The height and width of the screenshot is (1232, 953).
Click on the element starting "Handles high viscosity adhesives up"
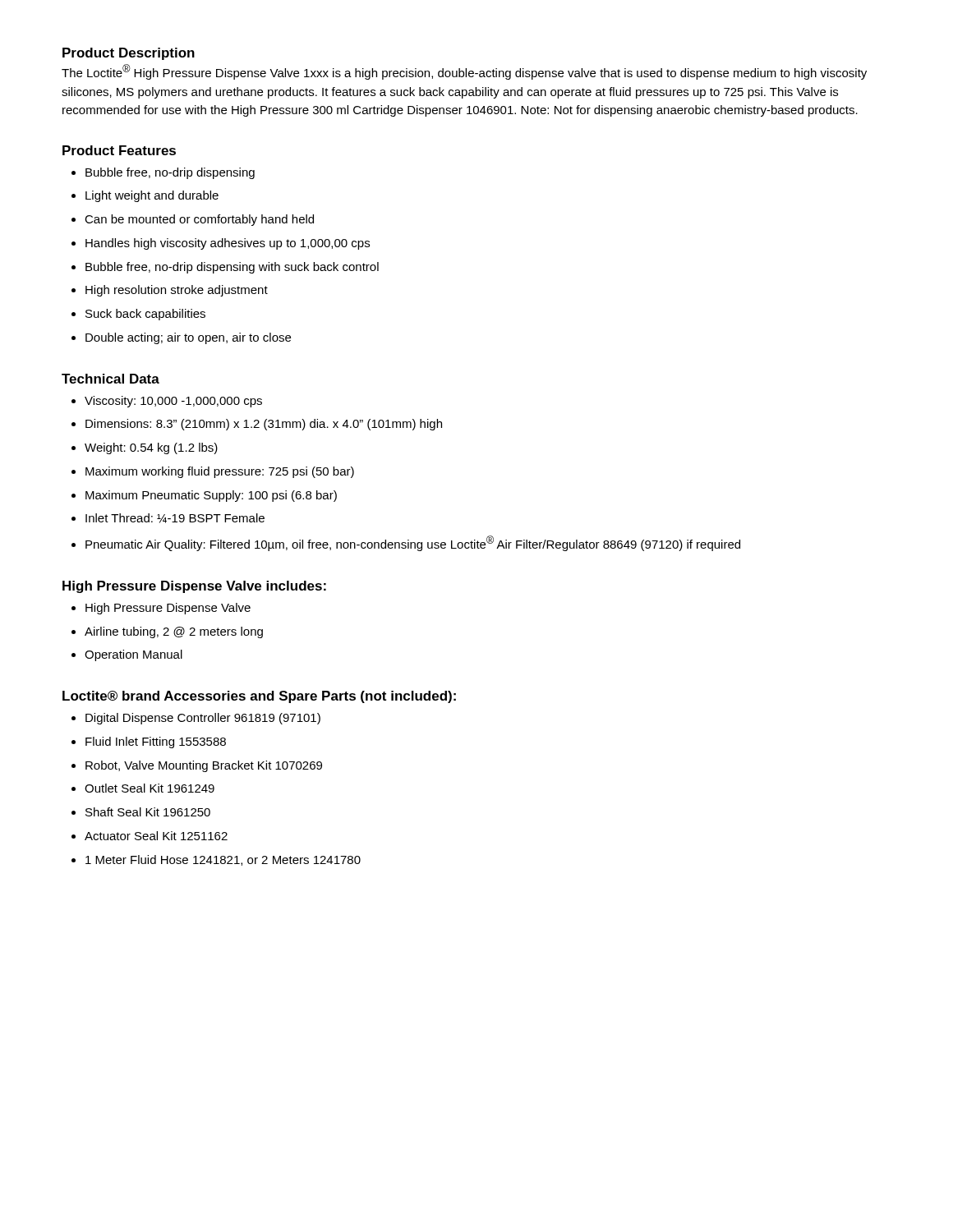click(x=221, y=244)
